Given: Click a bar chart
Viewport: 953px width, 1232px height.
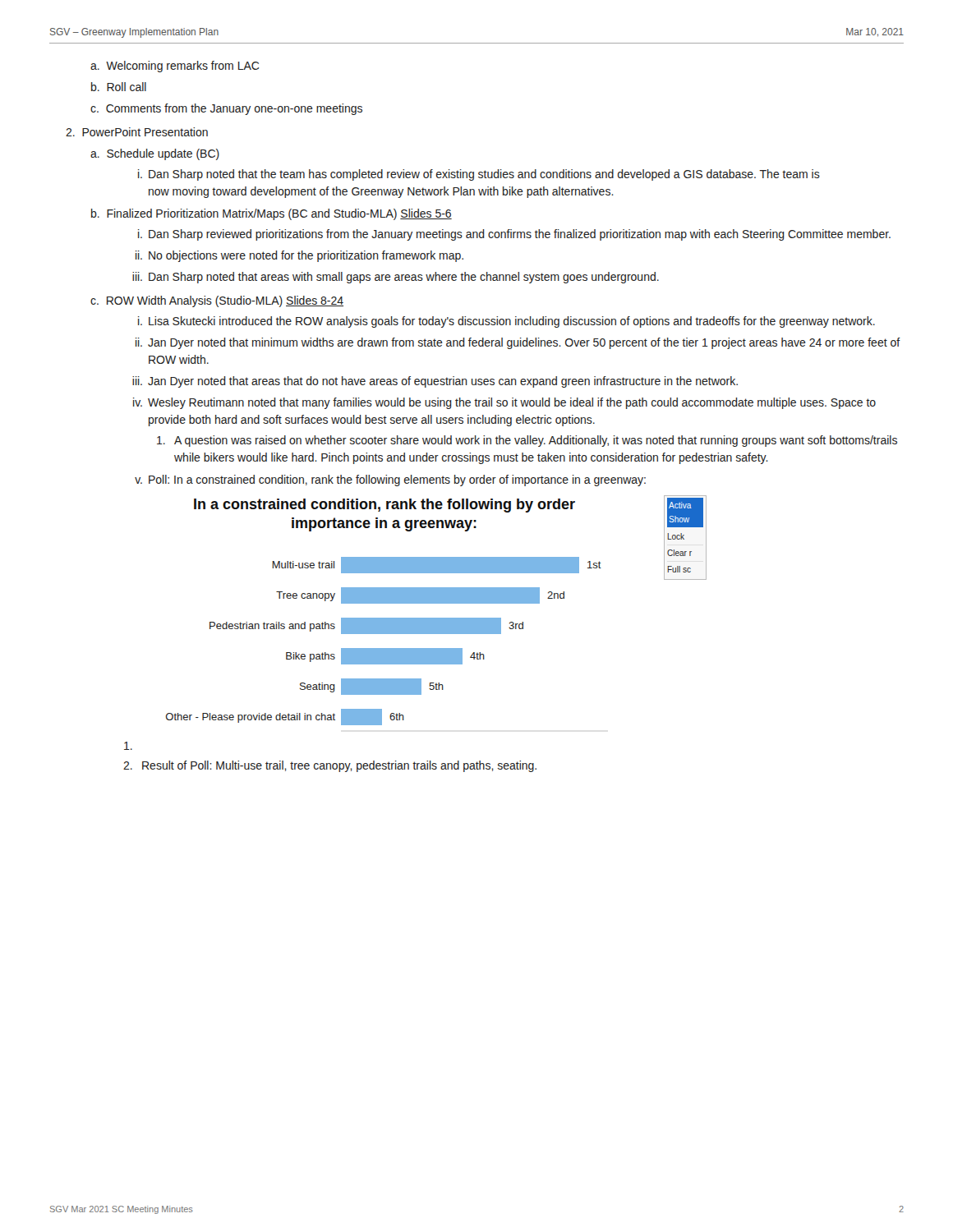Looking at the screenshot, I should [x=411, y=615].
